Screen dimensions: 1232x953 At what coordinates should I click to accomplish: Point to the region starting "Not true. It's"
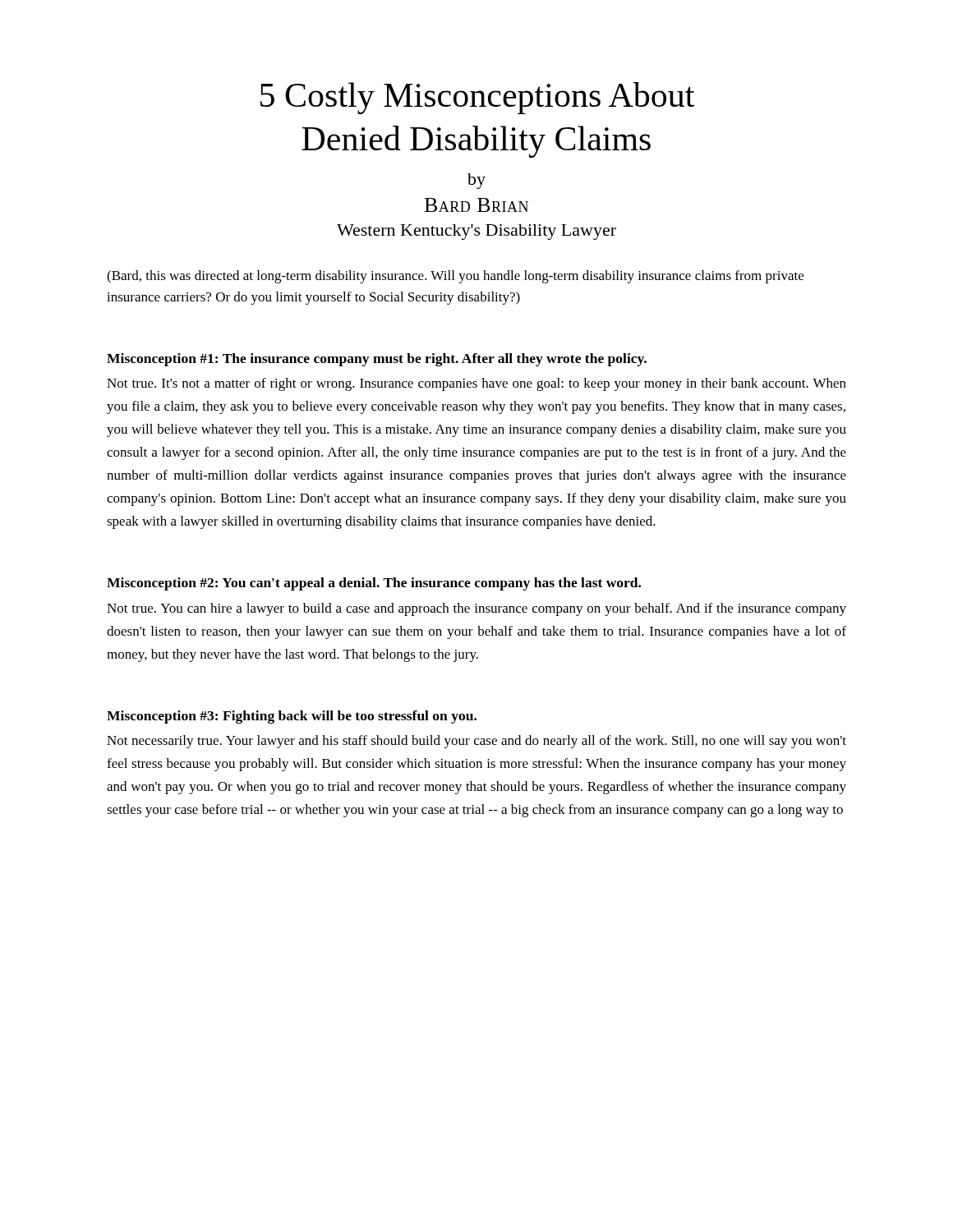click(x=476, y=452)
